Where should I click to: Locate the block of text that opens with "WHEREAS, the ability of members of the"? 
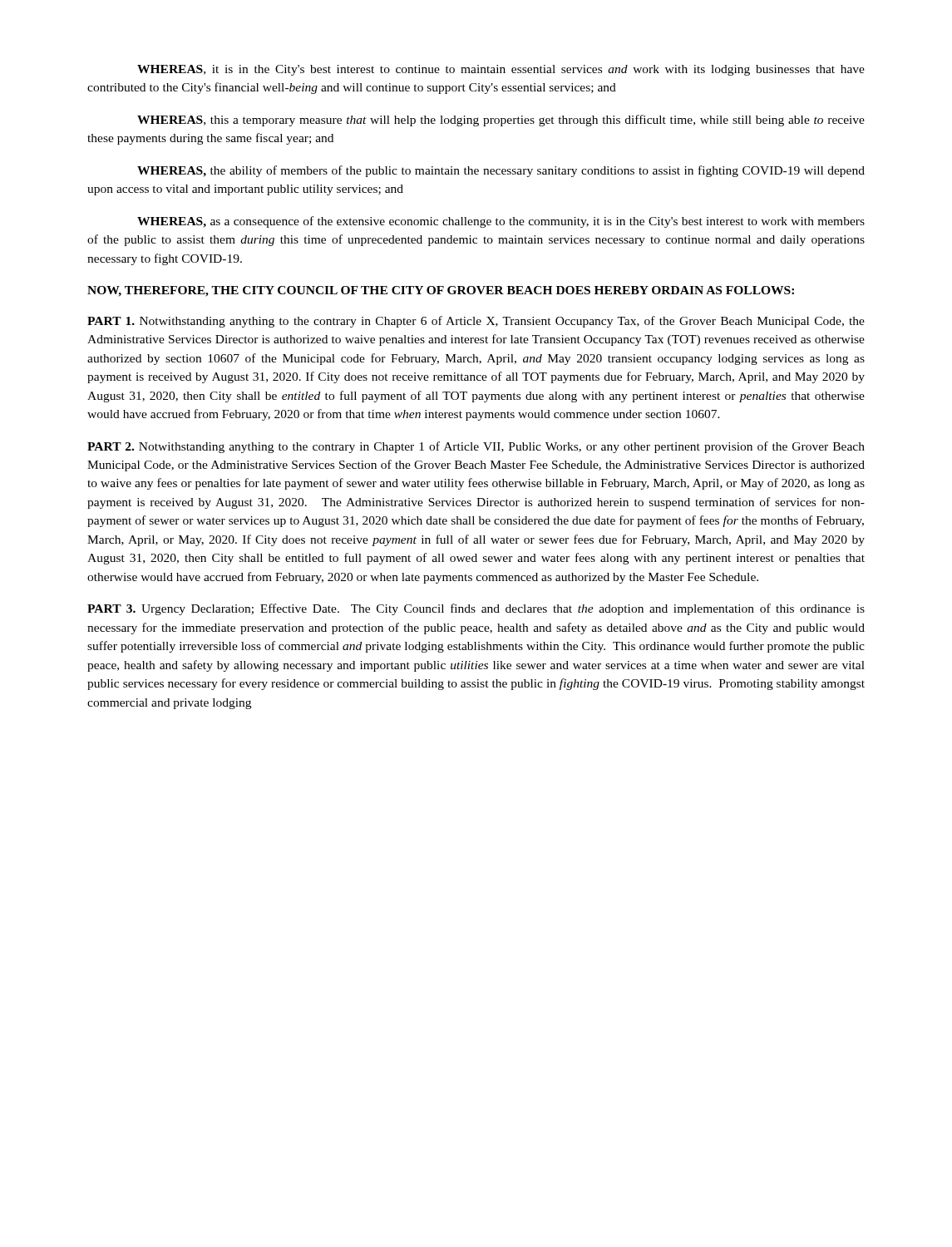click(x=476, y=180)
